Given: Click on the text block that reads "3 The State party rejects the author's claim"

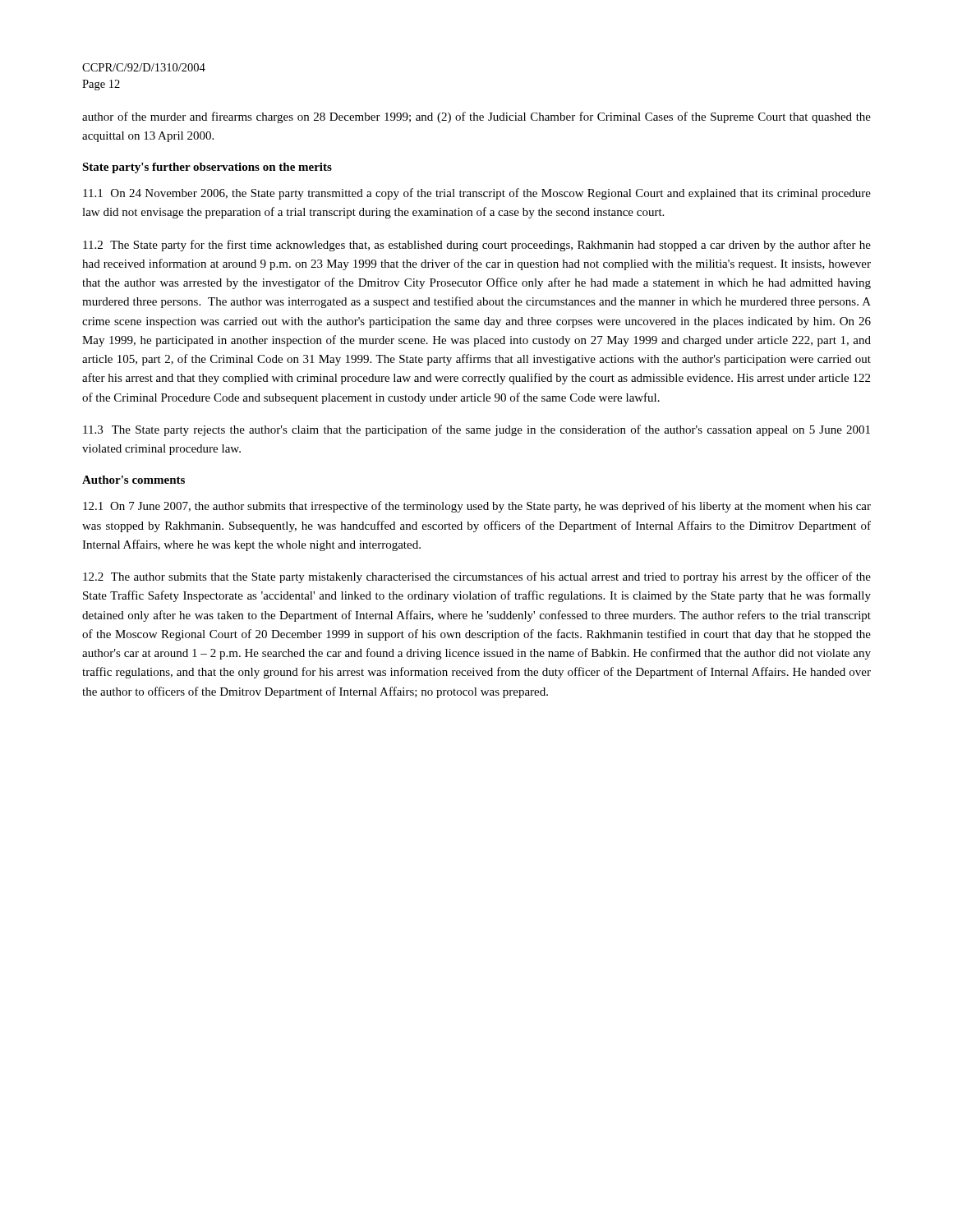Looking at the screenshot, I should [x=476, y=439].
